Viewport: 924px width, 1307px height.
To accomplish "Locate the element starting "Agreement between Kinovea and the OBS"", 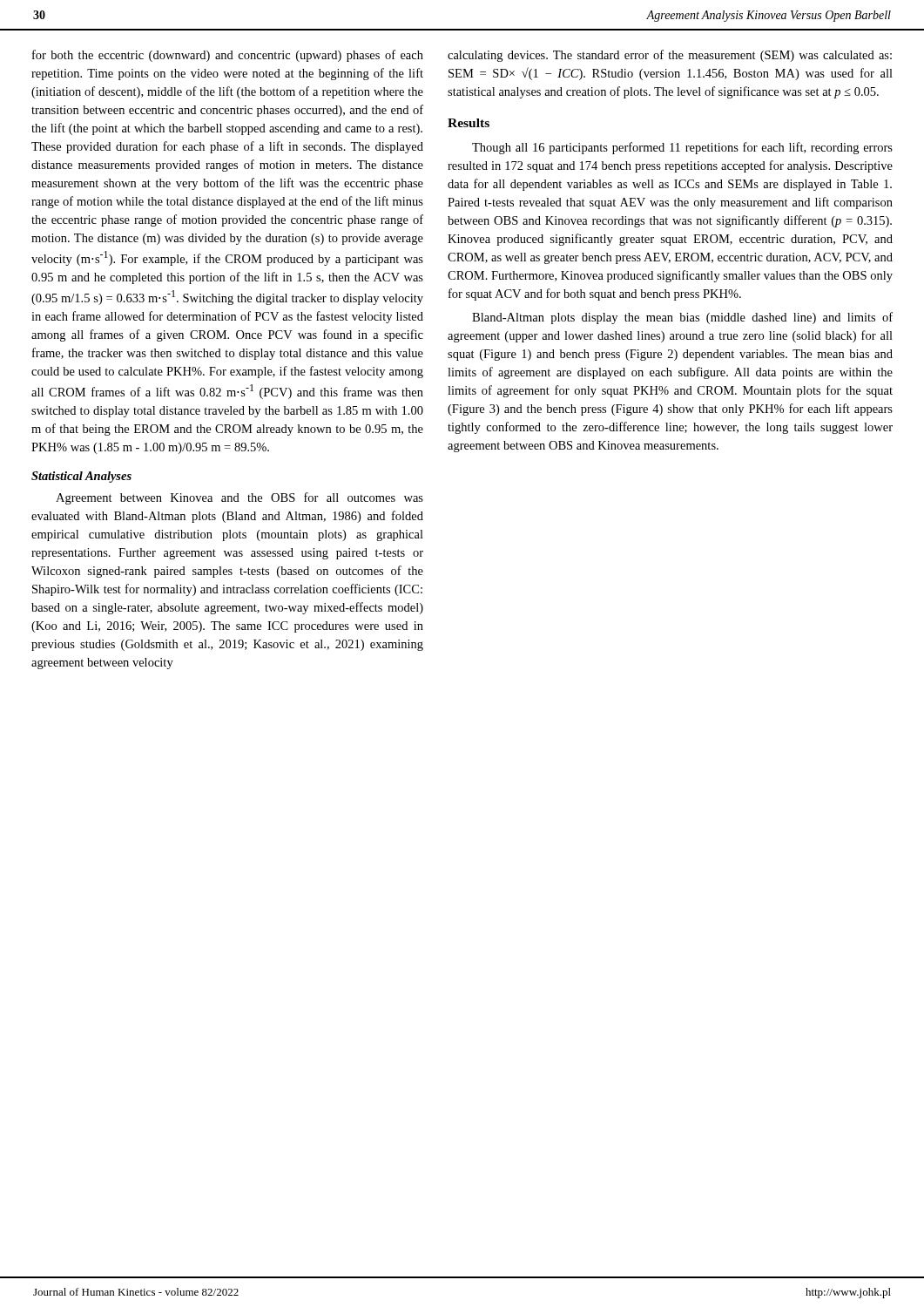I will pyautogui.click(x=227, y=581).
